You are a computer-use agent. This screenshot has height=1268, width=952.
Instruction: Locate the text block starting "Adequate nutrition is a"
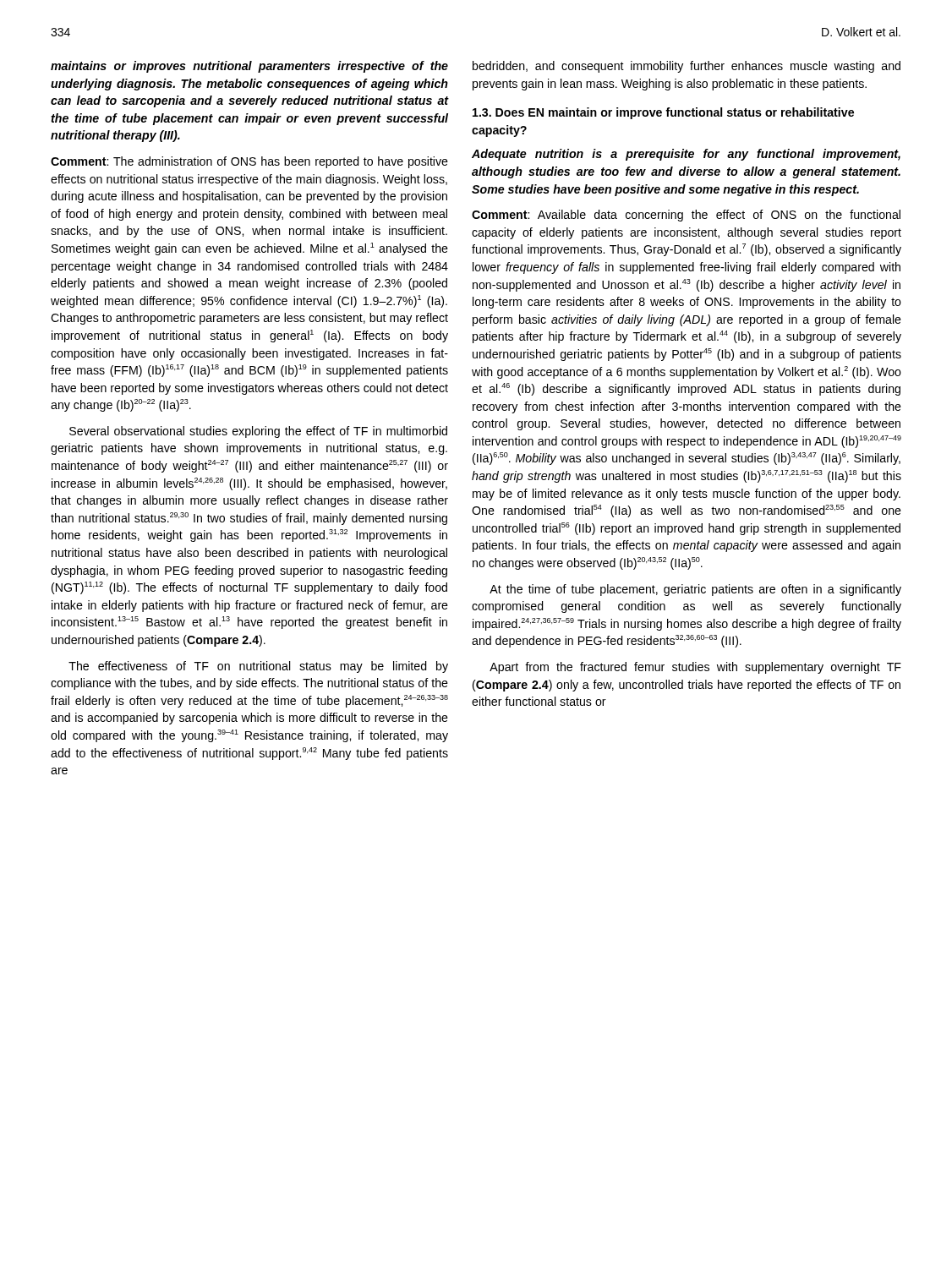(687, 172)
